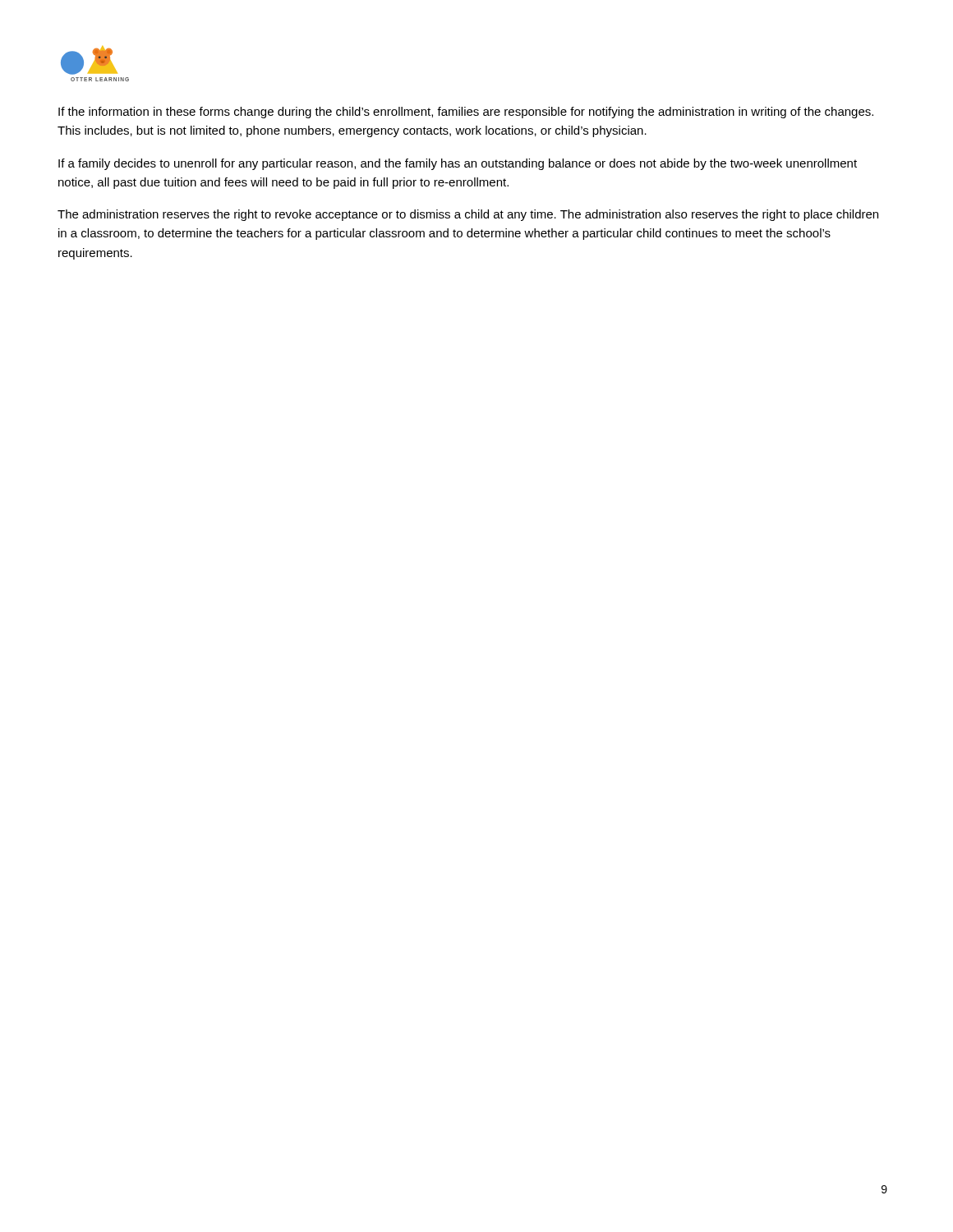Click on the logo
Image resolution: width=953 pixels, height=1232 pixels.
point(472,62)
